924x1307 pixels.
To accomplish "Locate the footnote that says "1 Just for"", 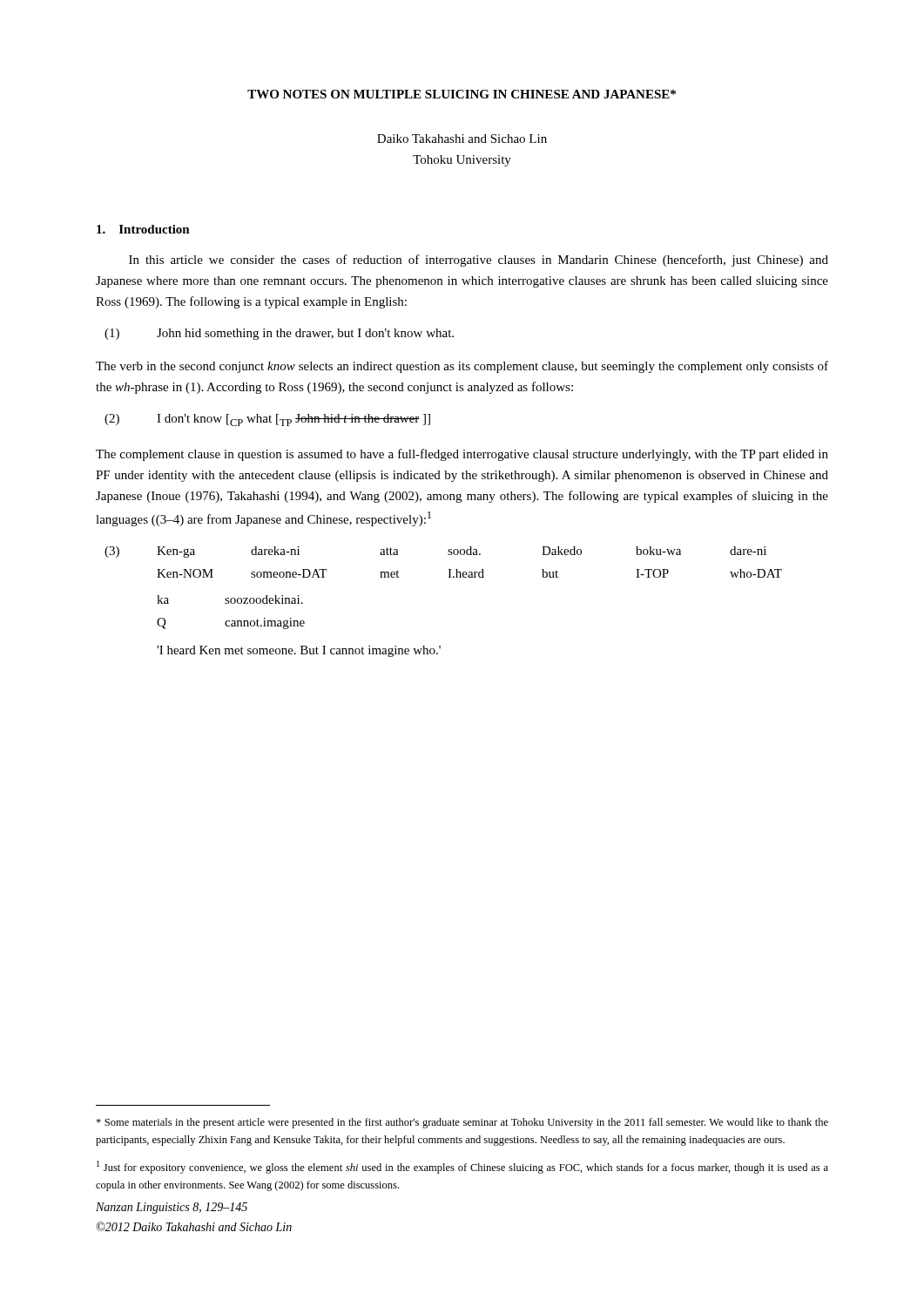I will (462, 1175).
